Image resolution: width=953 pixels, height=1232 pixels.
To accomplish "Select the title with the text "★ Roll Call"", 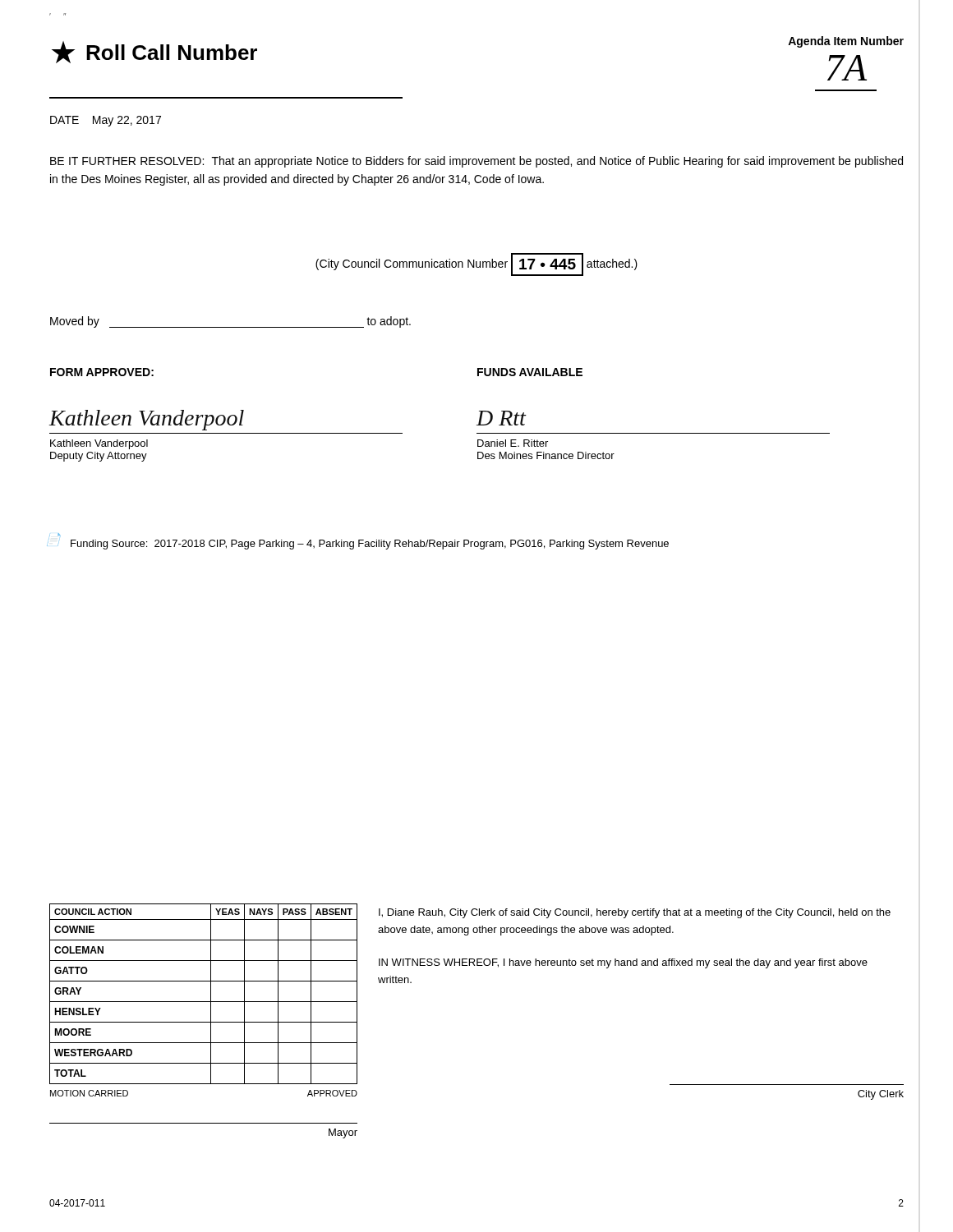I will 153,53.
